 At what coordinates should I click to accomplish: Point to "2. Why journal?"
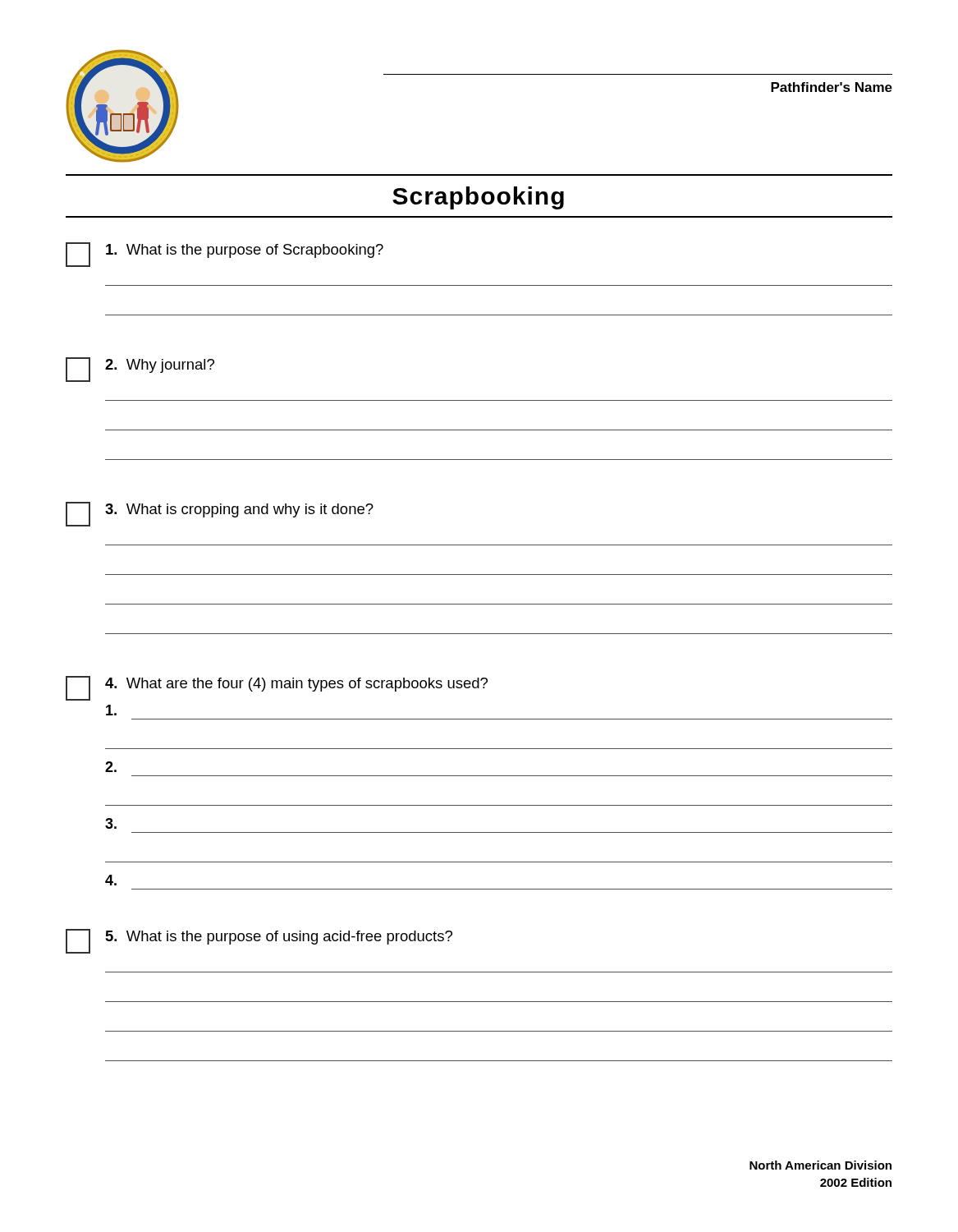coord(499,408)
